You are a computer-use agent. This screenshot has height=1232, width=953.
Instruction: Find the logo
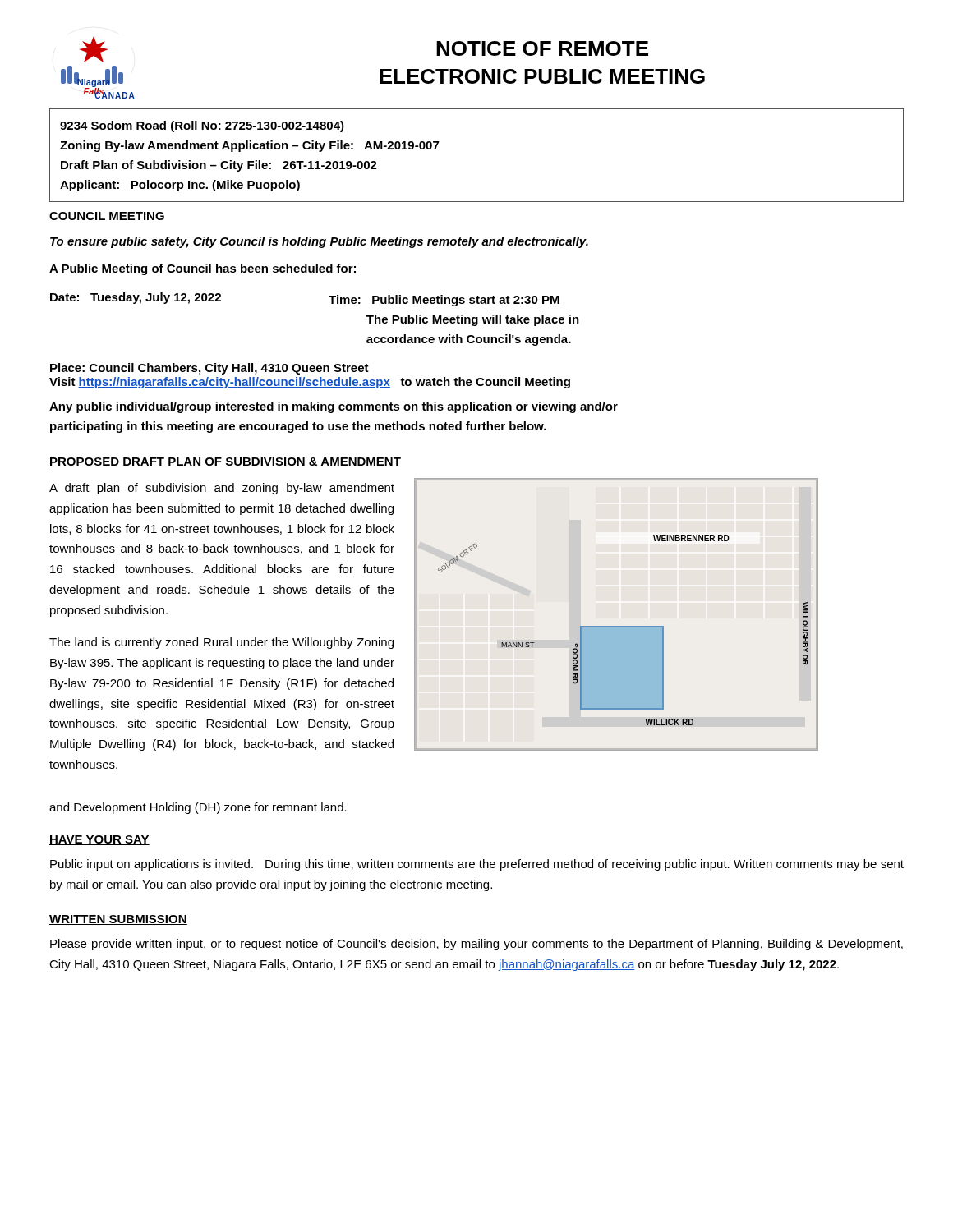click(115, 63)
